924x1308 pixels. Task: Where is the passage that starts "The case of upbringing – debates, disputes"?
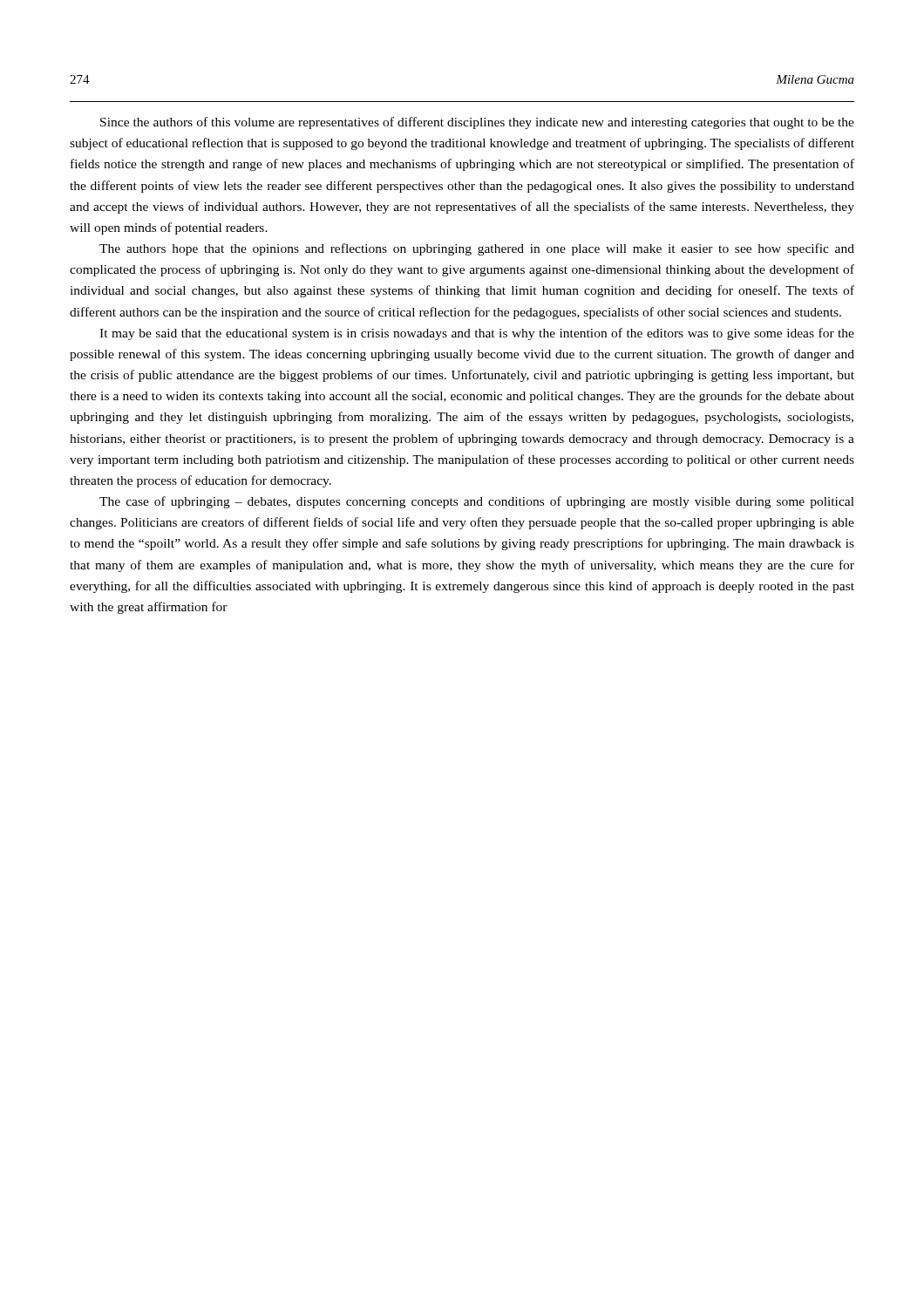[x=462, y=554]
